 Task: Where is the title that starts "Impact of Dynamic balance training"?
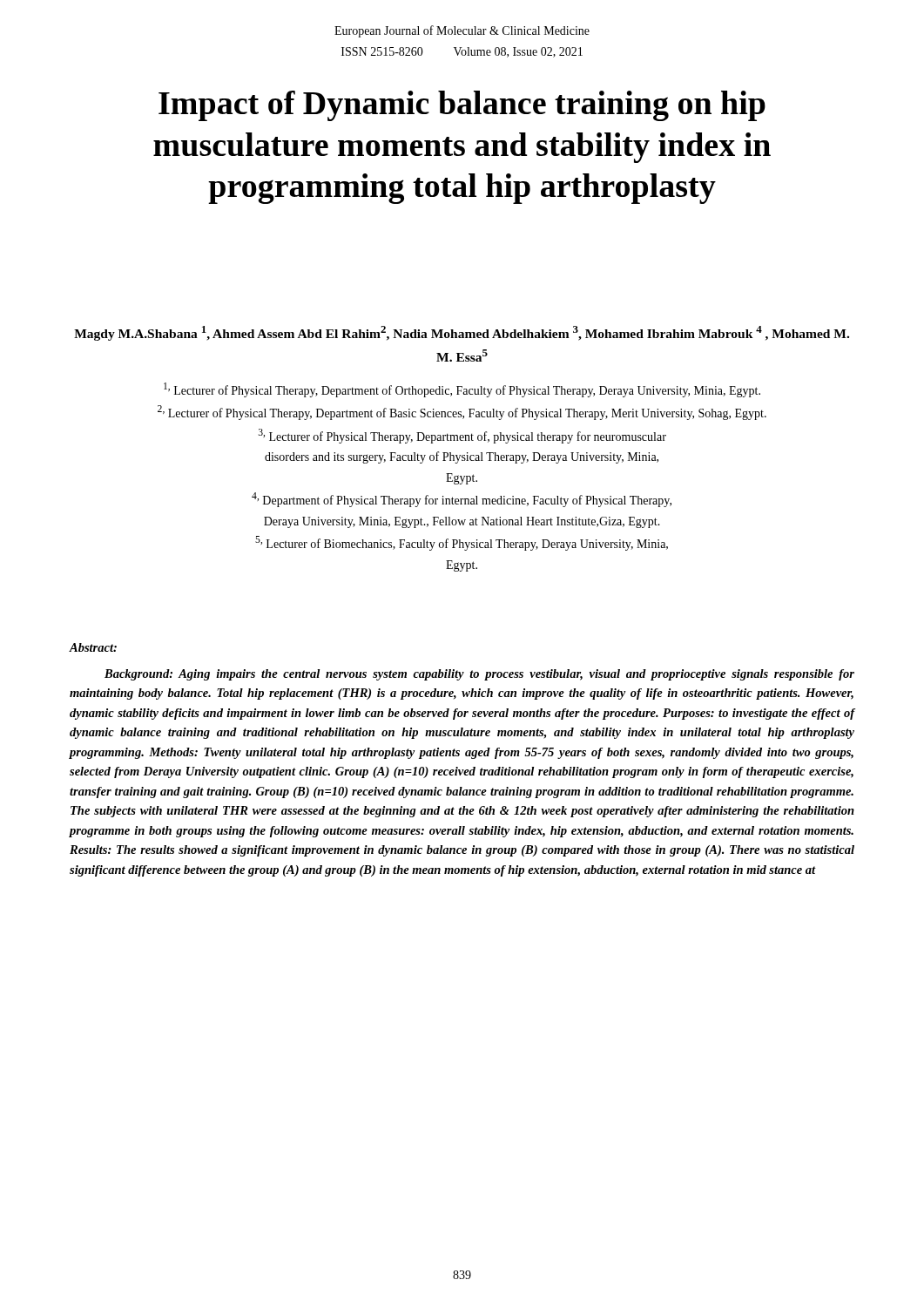pos(462,144)
